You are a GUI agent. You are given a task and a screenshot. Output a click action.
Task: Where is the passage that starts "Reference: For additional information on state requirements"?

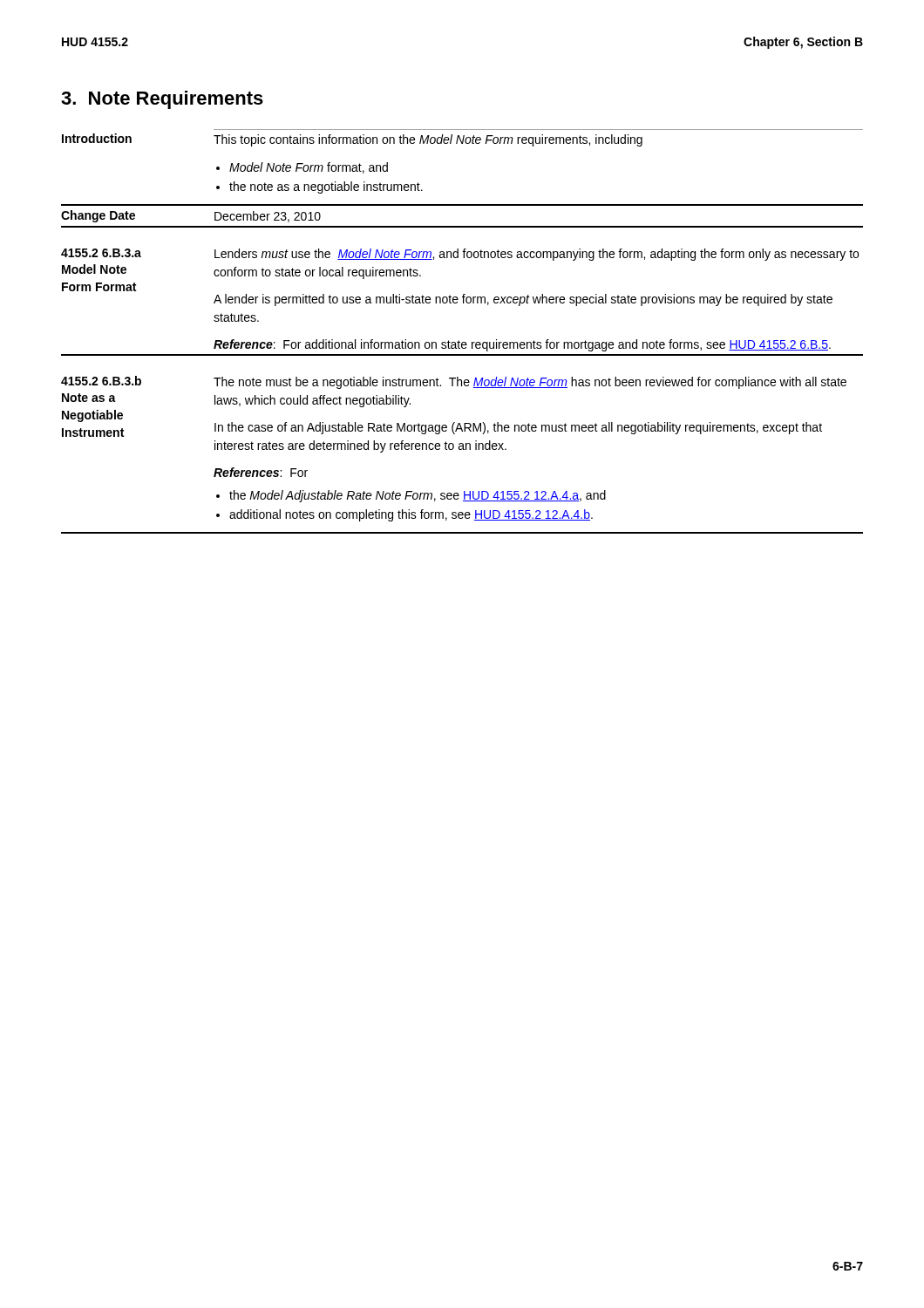click(x=523, y=344)
